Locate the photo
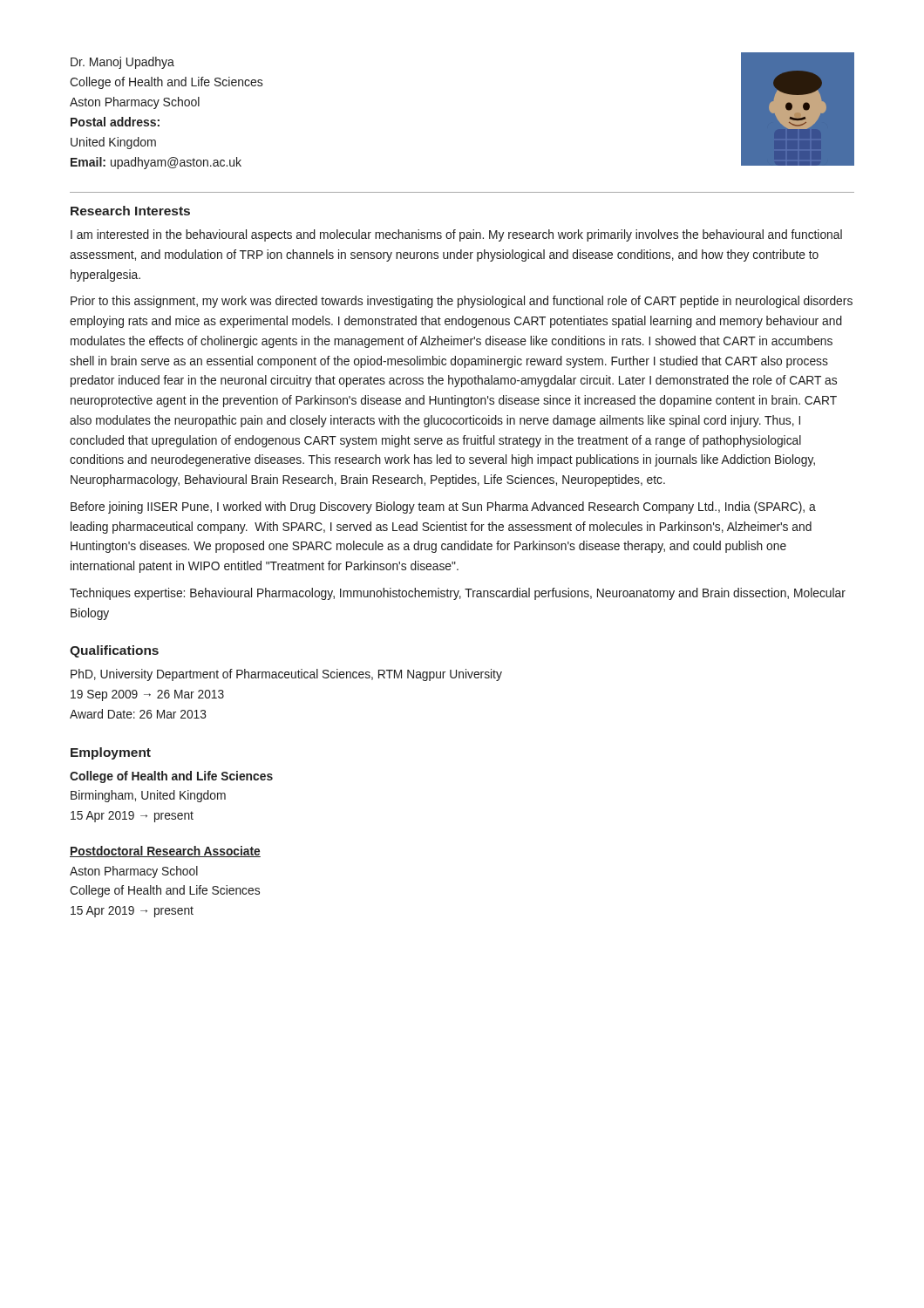This screenshot has width=924, height=1308. click(798, 109)
